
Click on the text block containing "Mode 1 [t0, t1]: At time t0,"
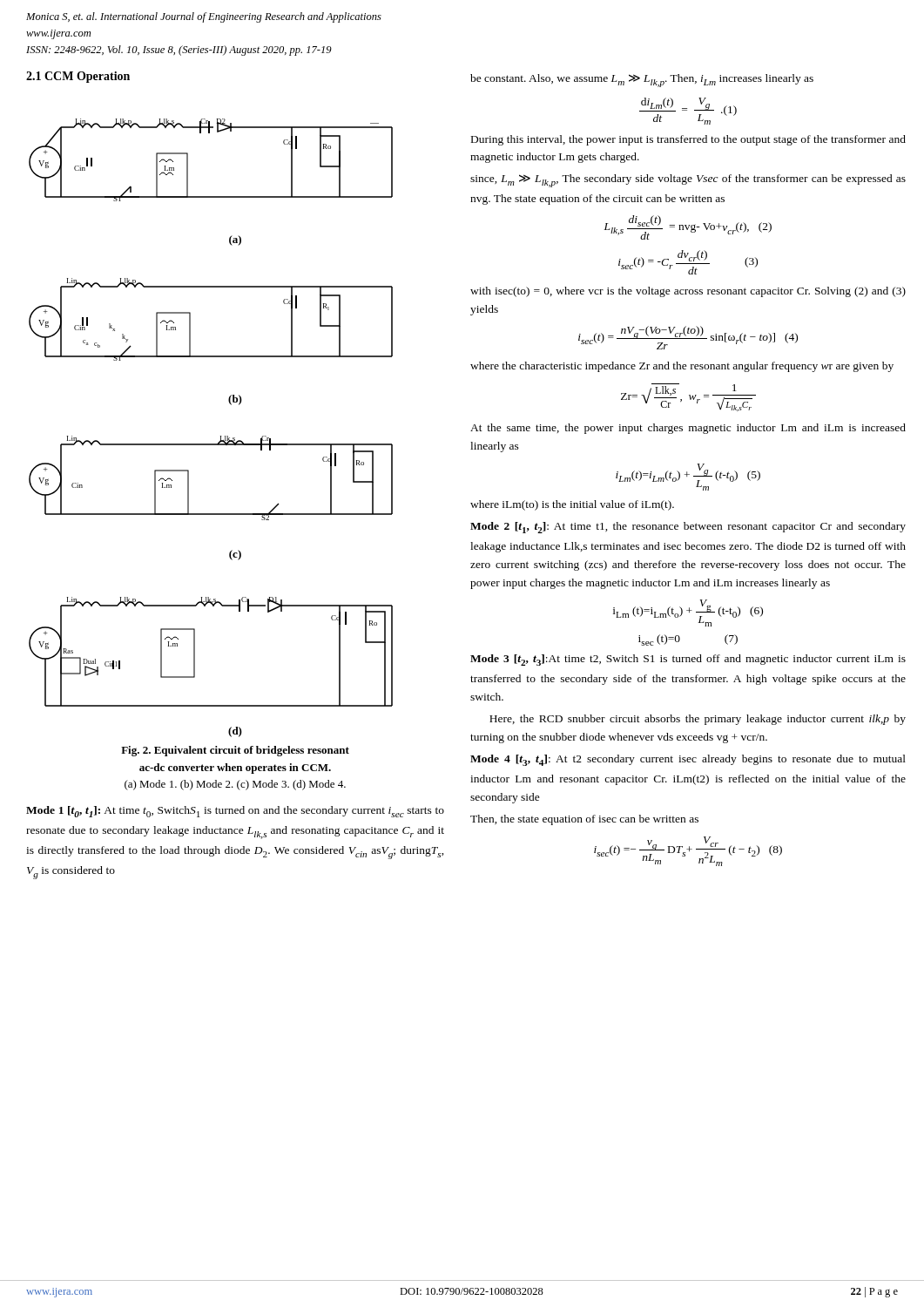(235, 841)
